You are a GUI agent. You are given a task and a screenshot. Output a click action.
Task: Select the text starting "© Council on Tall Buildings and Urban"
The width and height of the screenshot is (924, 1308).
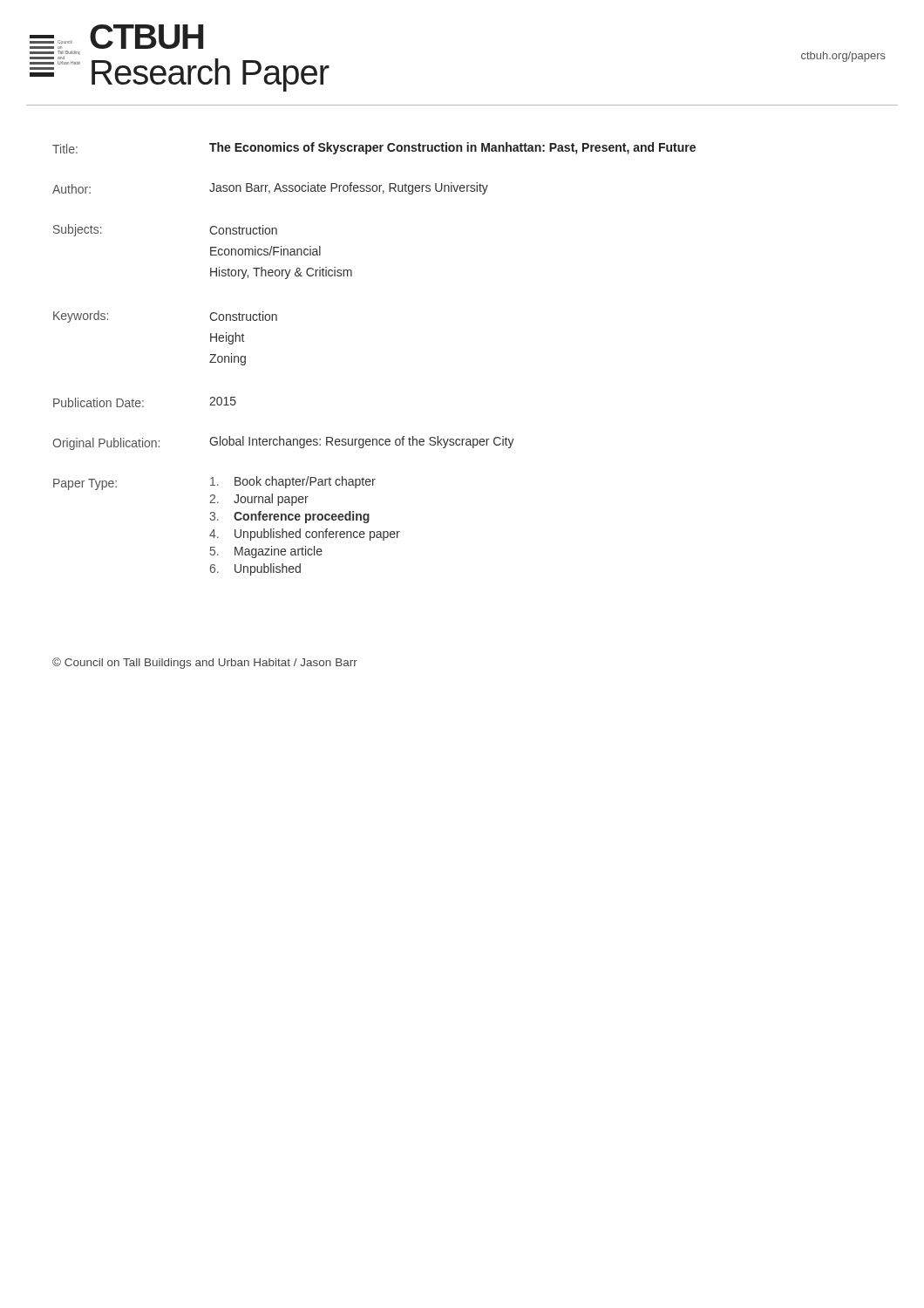point(205,662)
